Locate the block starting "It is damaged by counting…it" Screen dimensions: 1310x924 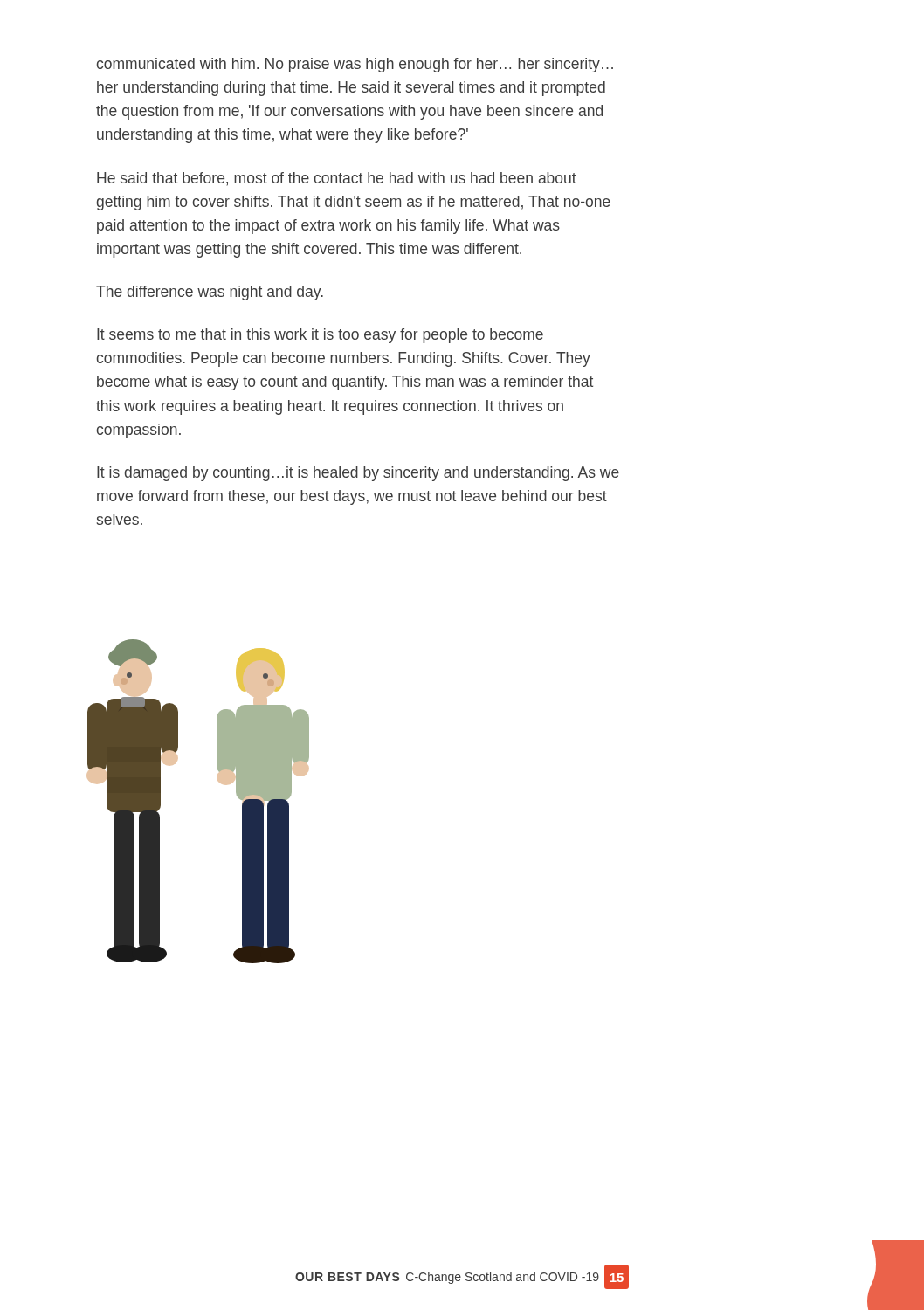pos(358,496)
